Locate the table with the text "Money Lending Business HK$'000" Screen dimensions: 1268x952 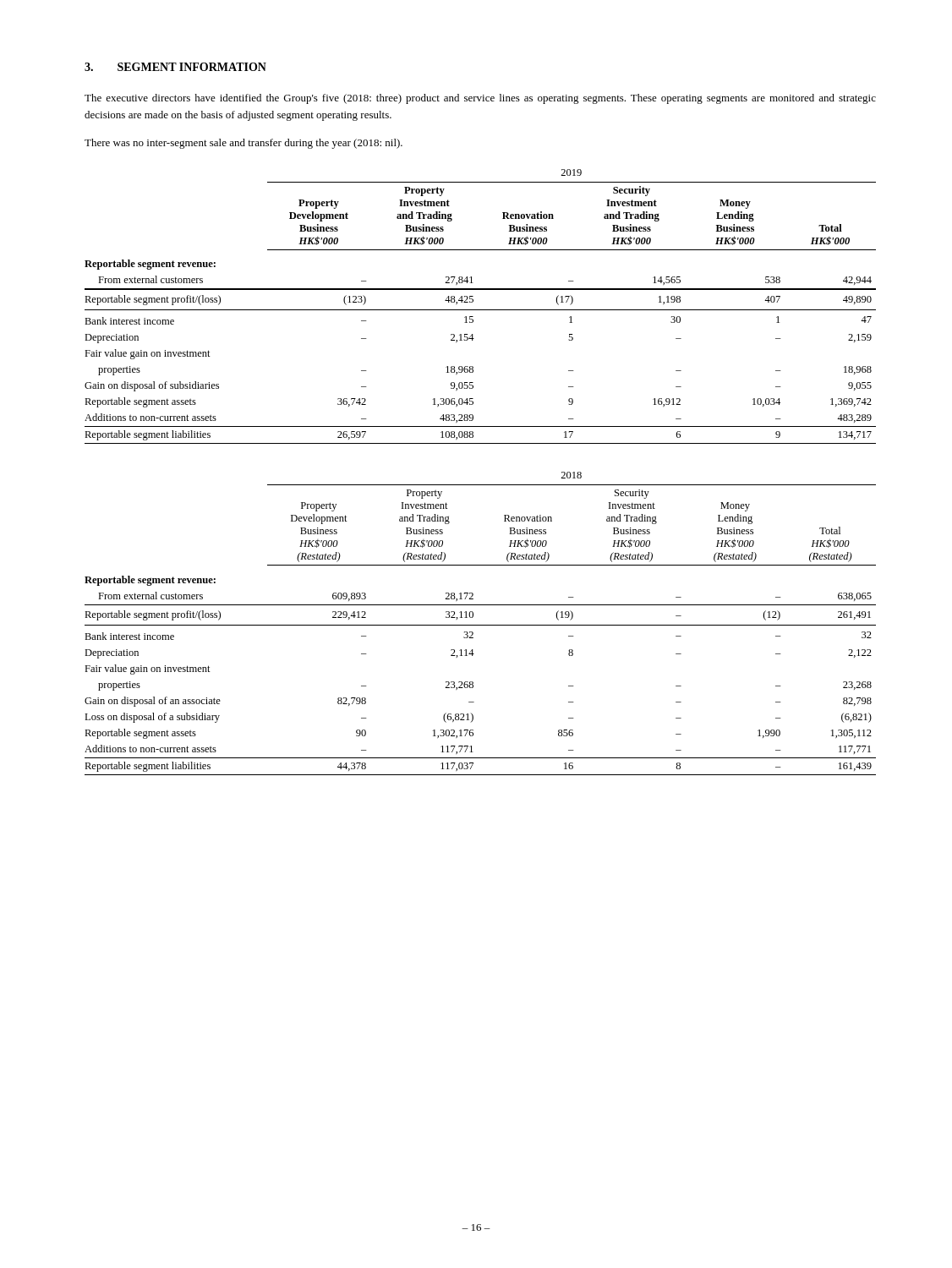tap(480, 470)
